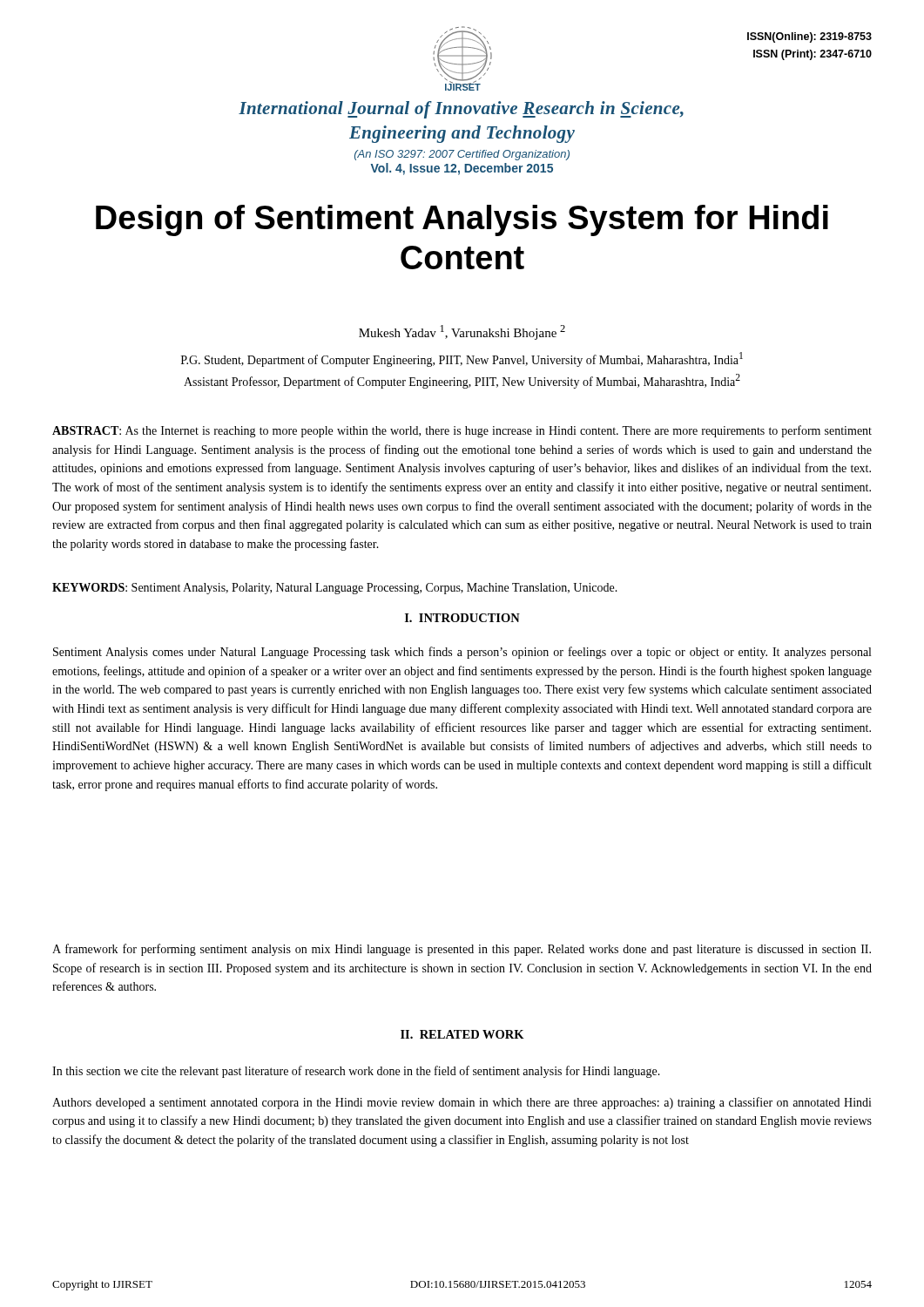Locate the text block that says "In this section we cite the relevant past"
The width and height of the screenshot is (924, 1307).
pyautogui.click(x=462, y=1106)
